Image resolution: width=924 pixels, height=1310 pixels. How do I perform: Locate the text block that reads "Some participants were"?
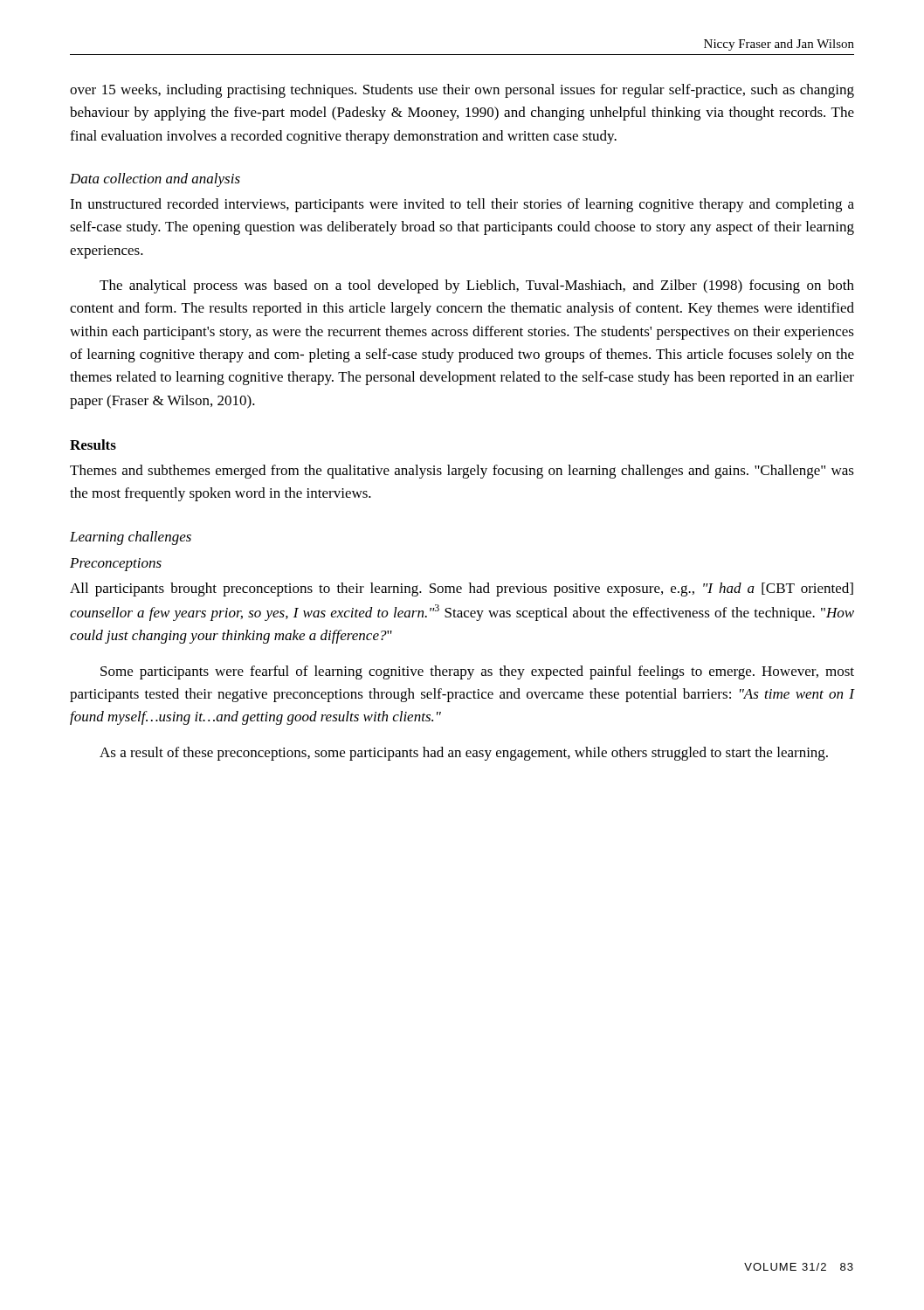tap(462, 694)
